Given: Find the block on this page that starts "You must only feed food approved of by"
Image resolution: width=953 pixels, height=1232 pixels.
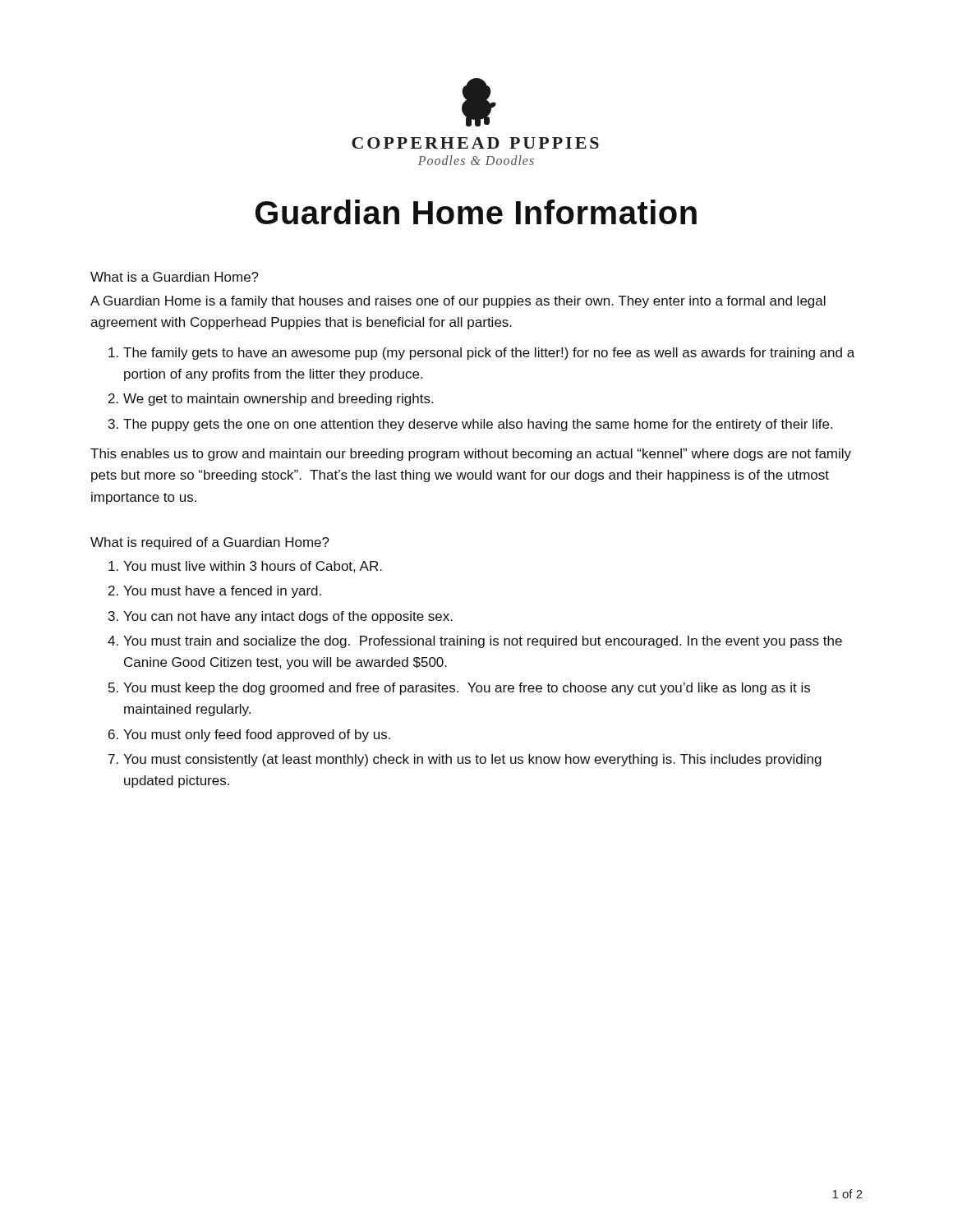Looking at the screenshot, I should tap(257, 734).
